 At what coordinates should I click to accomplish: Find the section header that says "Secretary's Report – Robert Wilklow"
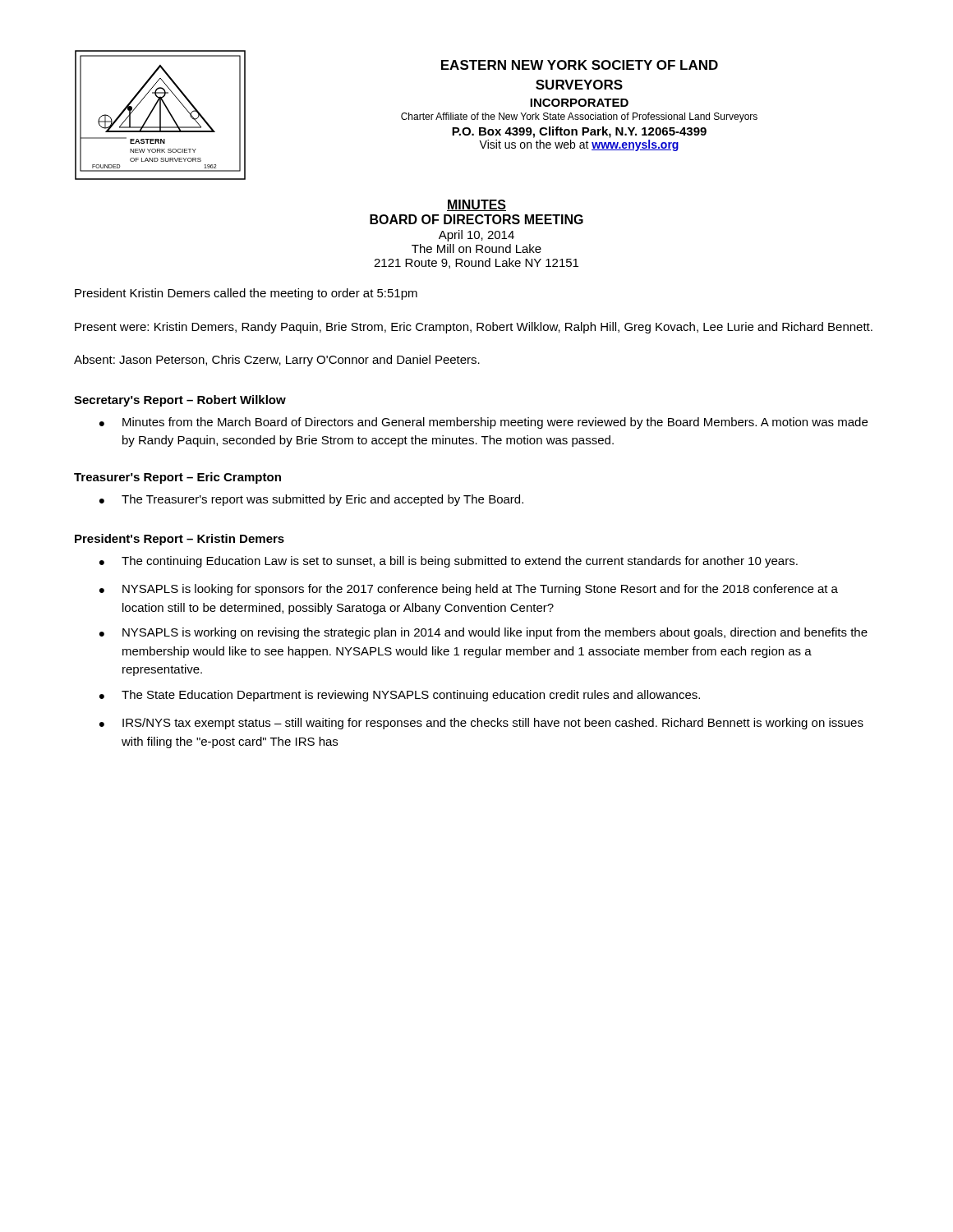click(180, 399)
